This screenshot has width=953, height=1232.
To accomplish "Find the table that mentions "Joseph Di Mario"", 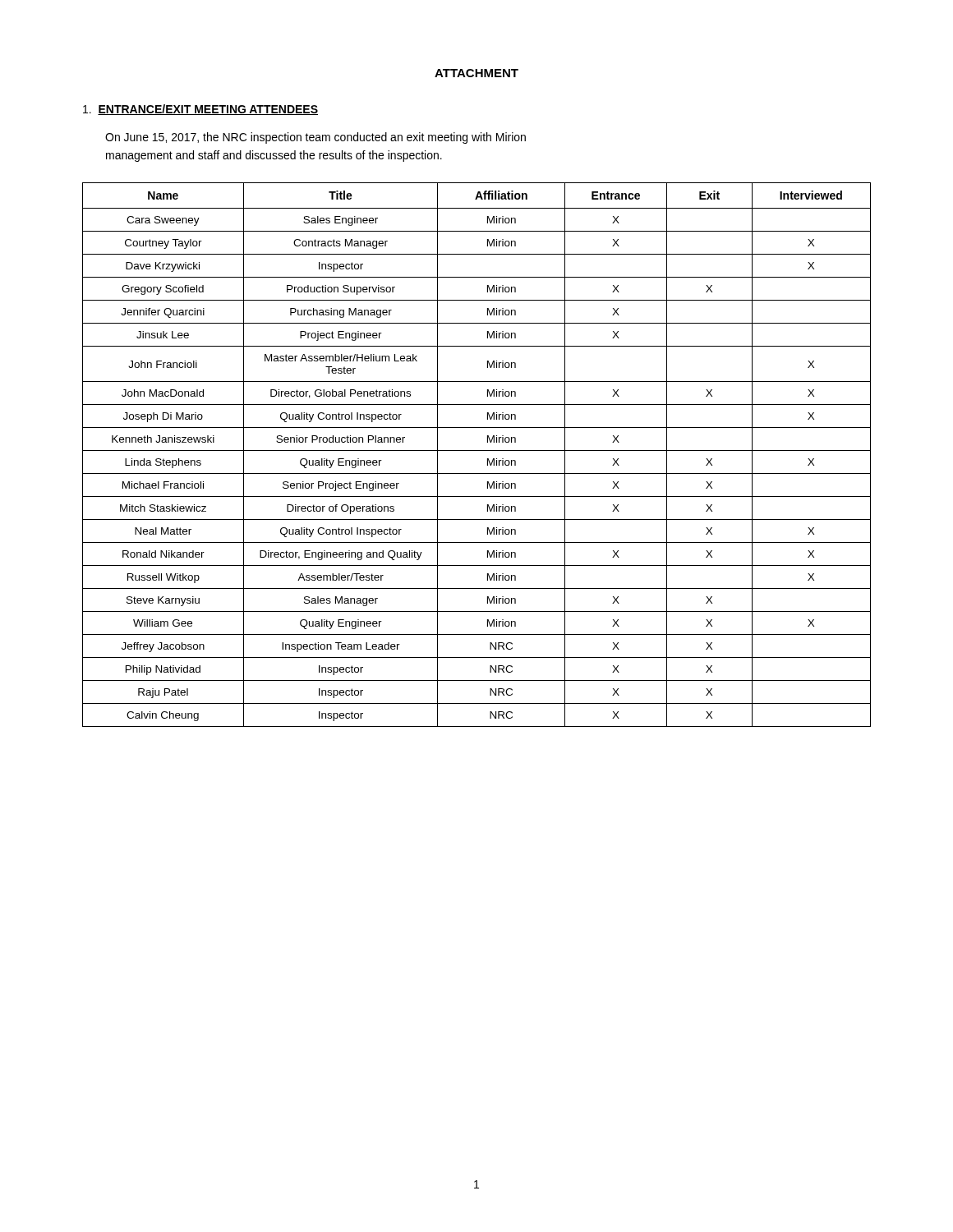I will 476,455.
